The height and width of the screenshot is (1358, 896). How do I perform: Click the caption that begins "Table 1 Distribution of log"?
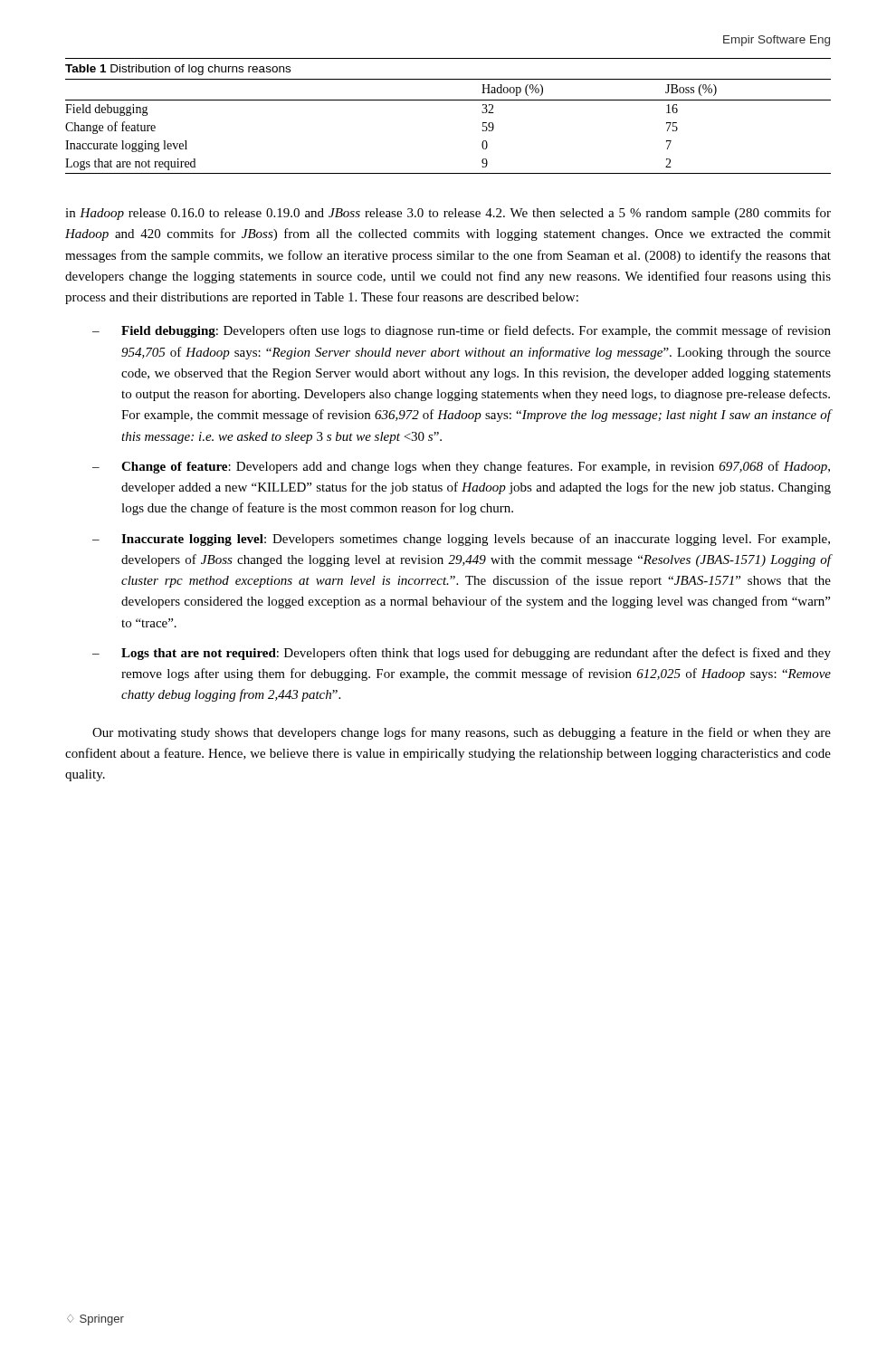coord(178,68)
